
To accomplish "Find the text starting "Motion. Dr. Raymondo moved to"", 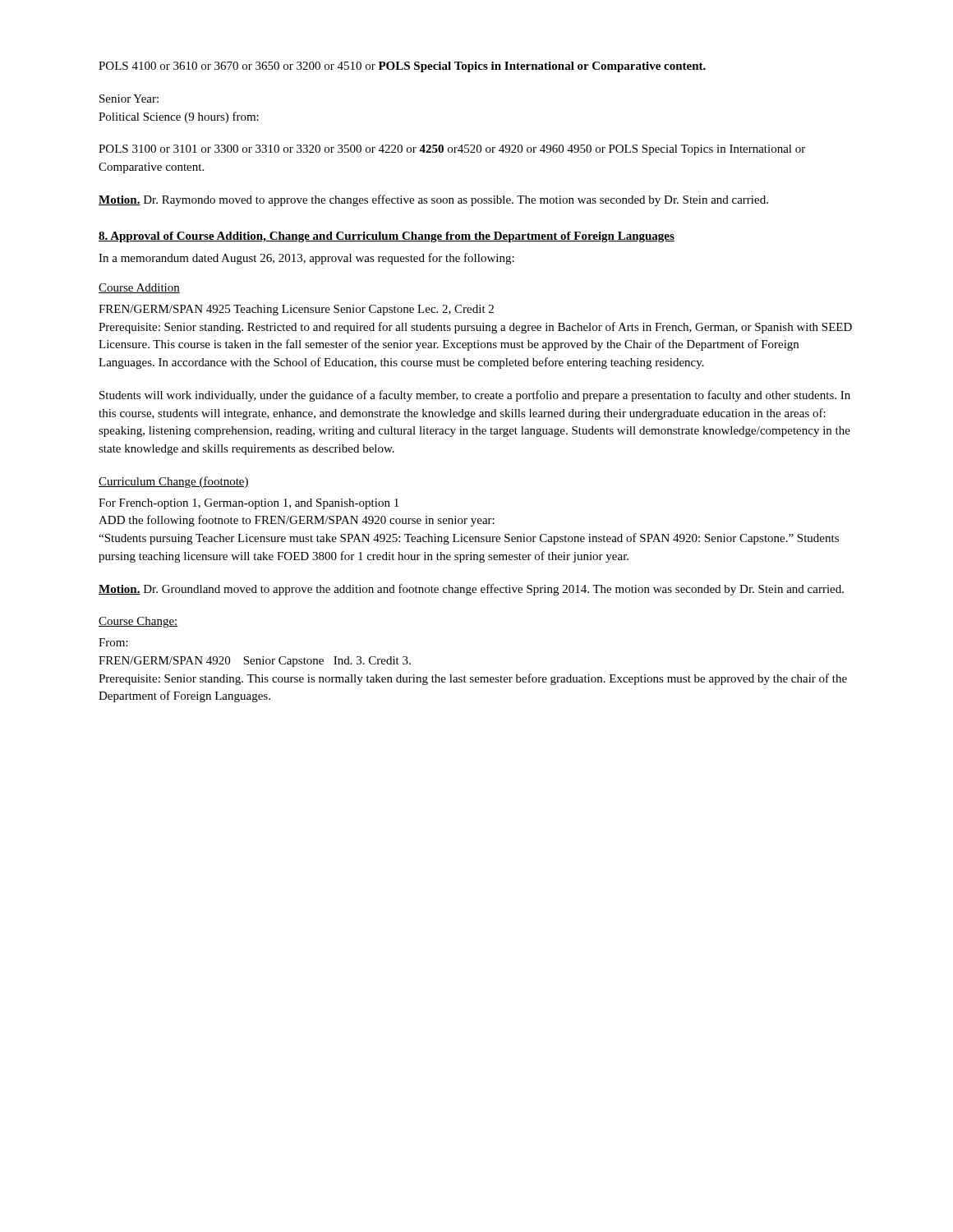I will click(x=476, y=200).
